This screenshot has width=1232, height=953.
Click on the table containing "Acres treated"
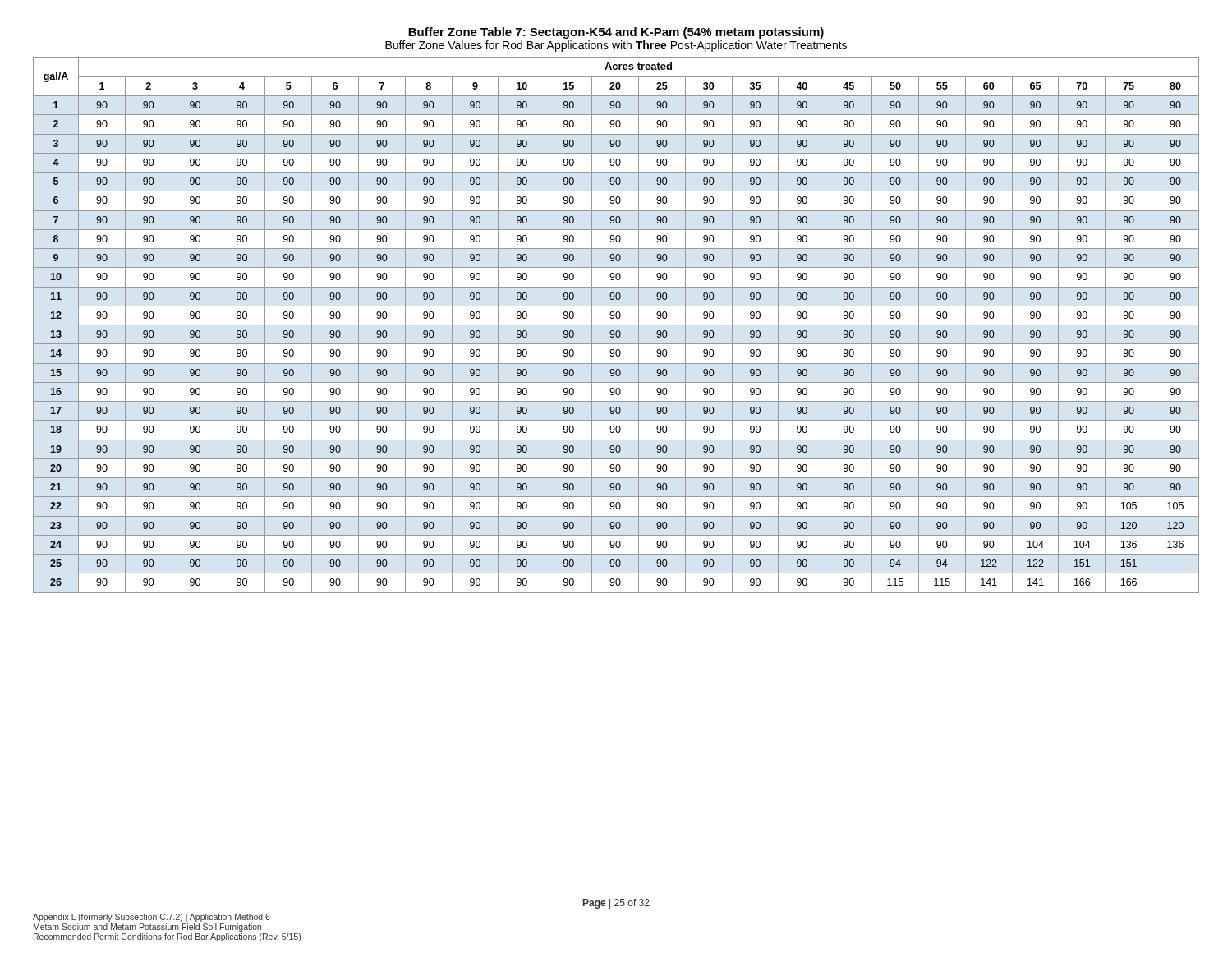coord(616,325)
